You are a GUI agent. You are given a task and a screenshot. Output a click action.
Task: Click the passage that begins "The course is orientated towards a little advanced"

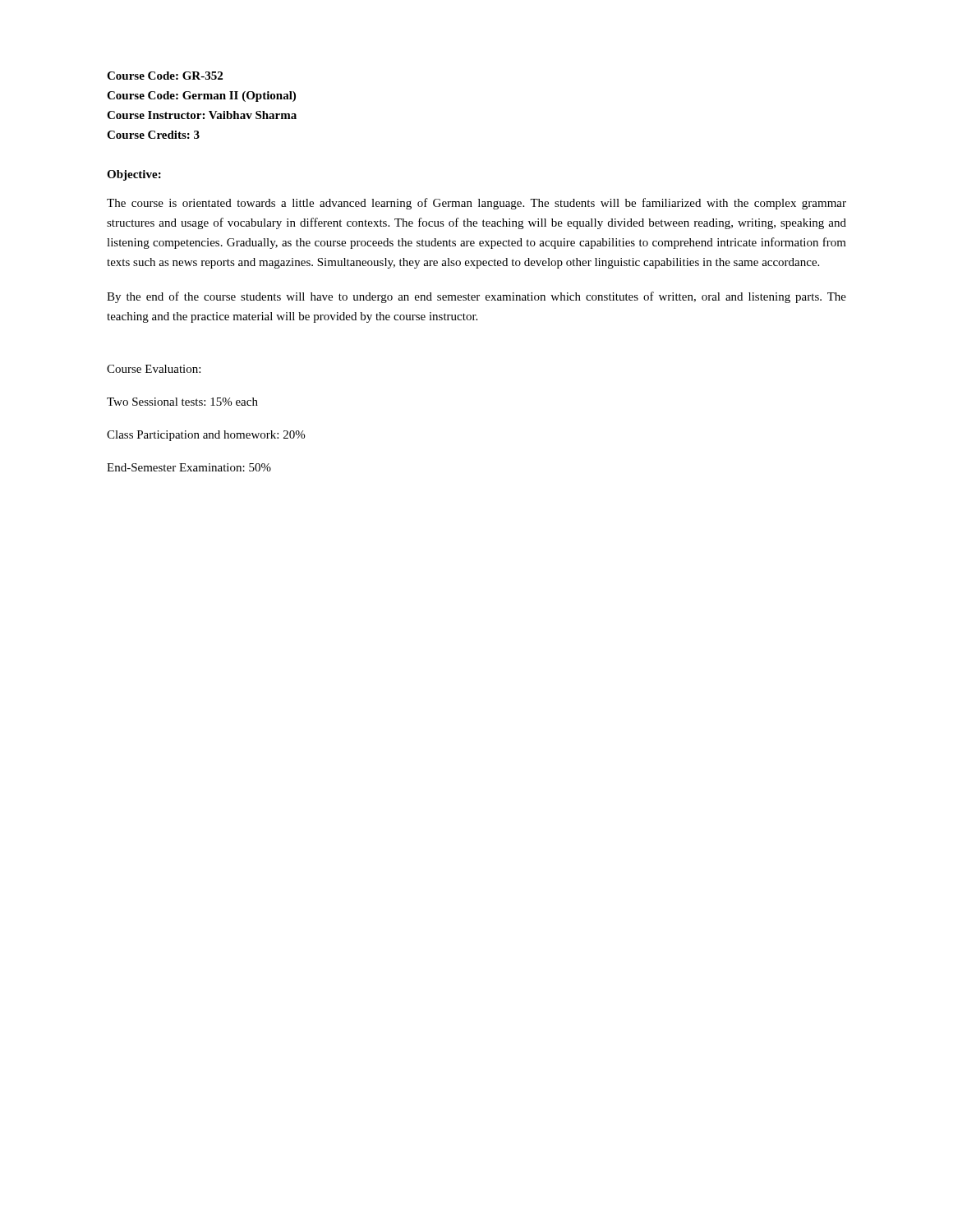click(x=476, y=232)
